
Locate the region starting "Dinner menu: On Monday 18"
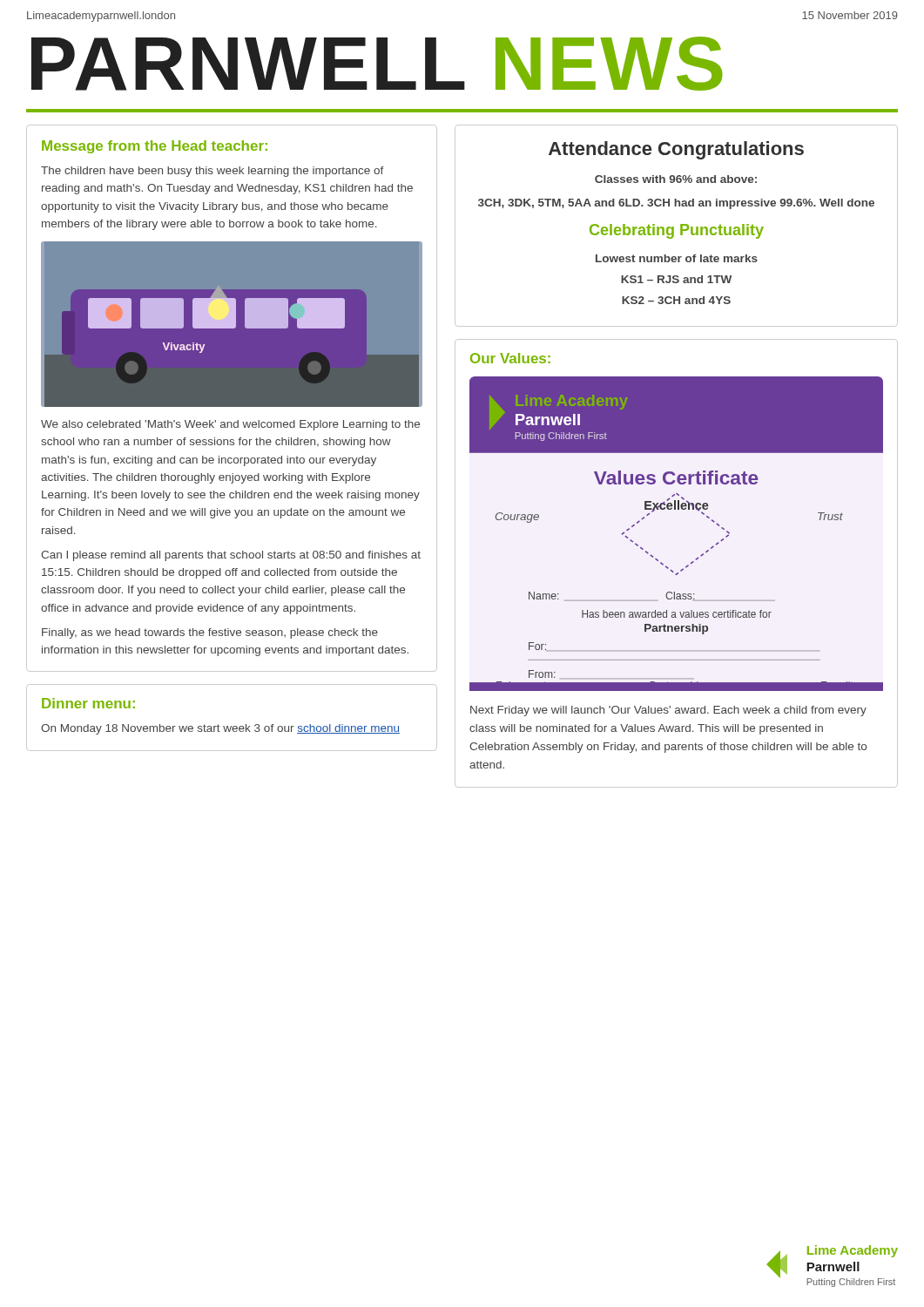tap(232, 717)
